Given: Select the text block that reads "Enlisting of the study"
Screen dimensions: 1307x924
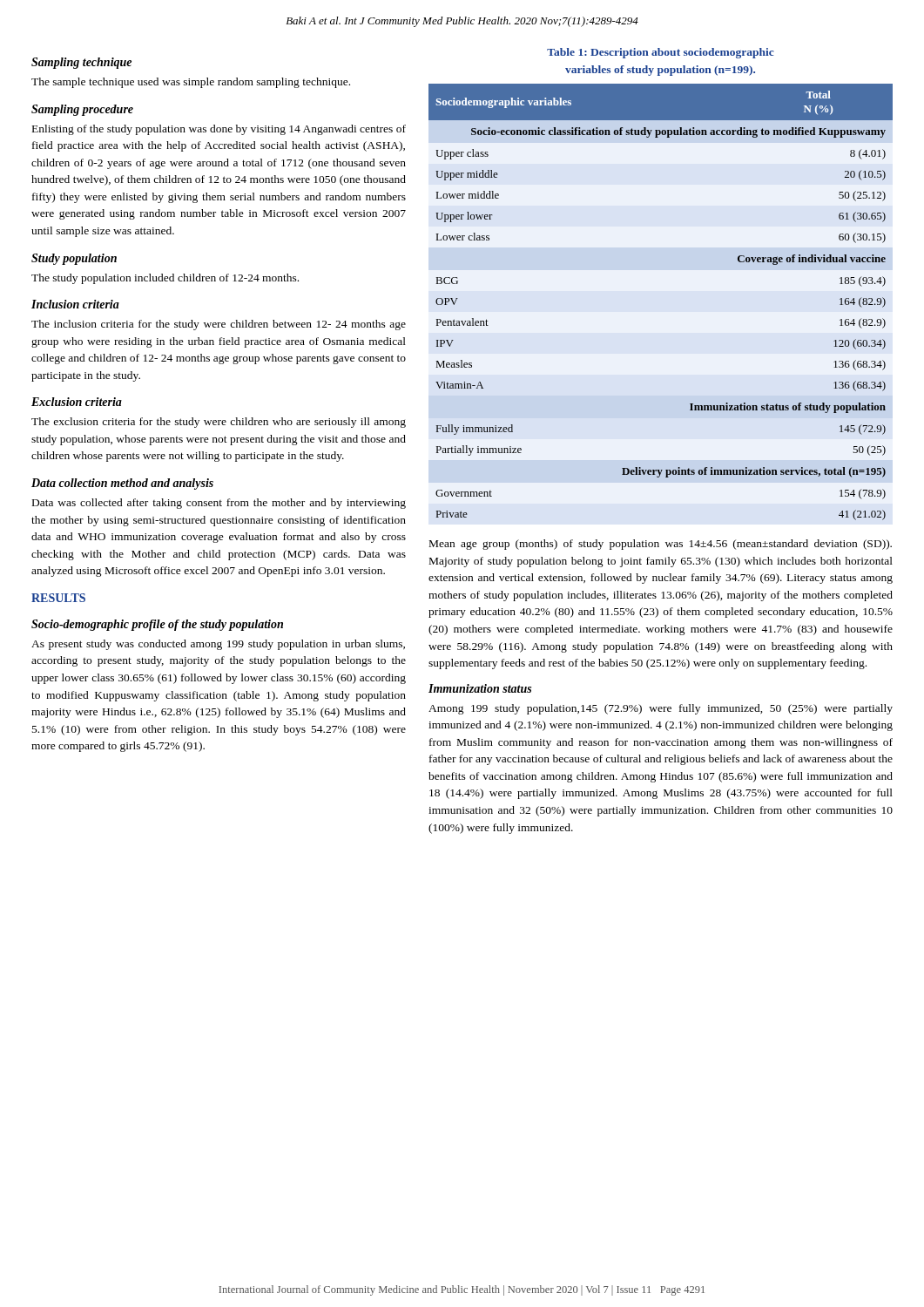Looking at the screenshot, I should (x=219, y=179).
